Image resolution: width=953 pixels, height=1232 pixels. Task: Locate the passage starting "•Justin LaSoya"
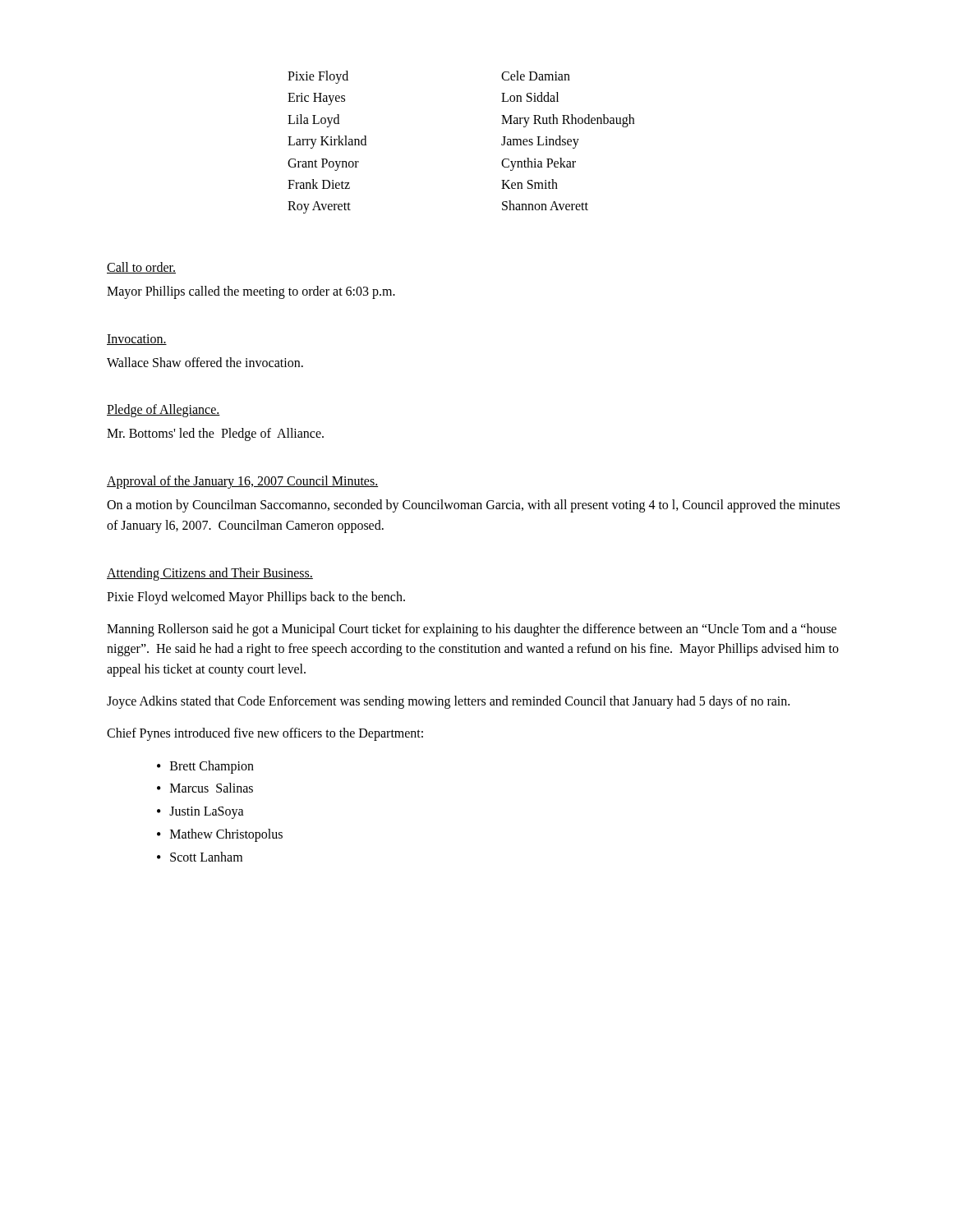click(x=200, y=813)
